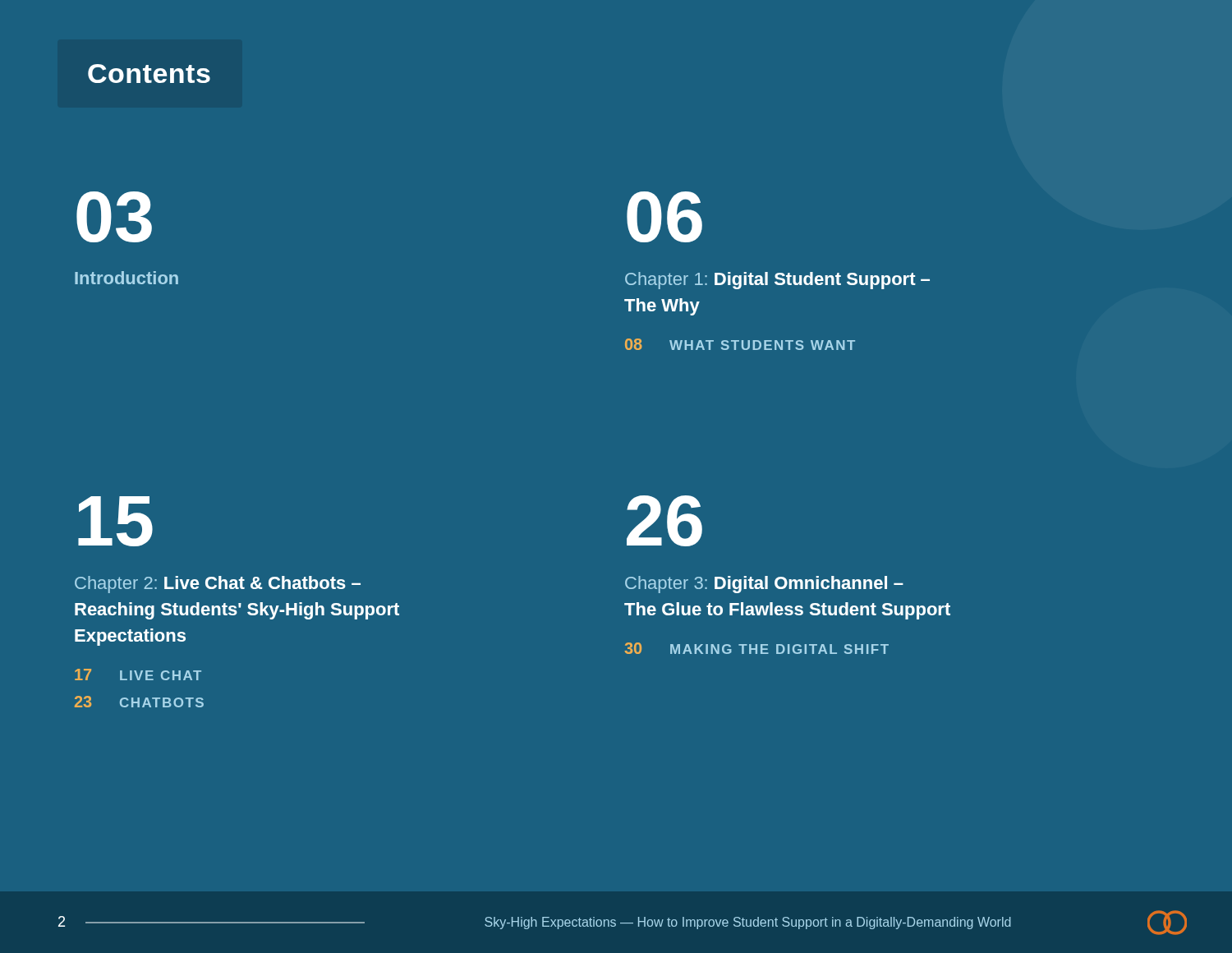The image size is (1232, 953).
Task: Locate the text block containing "Chapter 2: Live Chat & Chatbots"
Action: click(237, 609)
